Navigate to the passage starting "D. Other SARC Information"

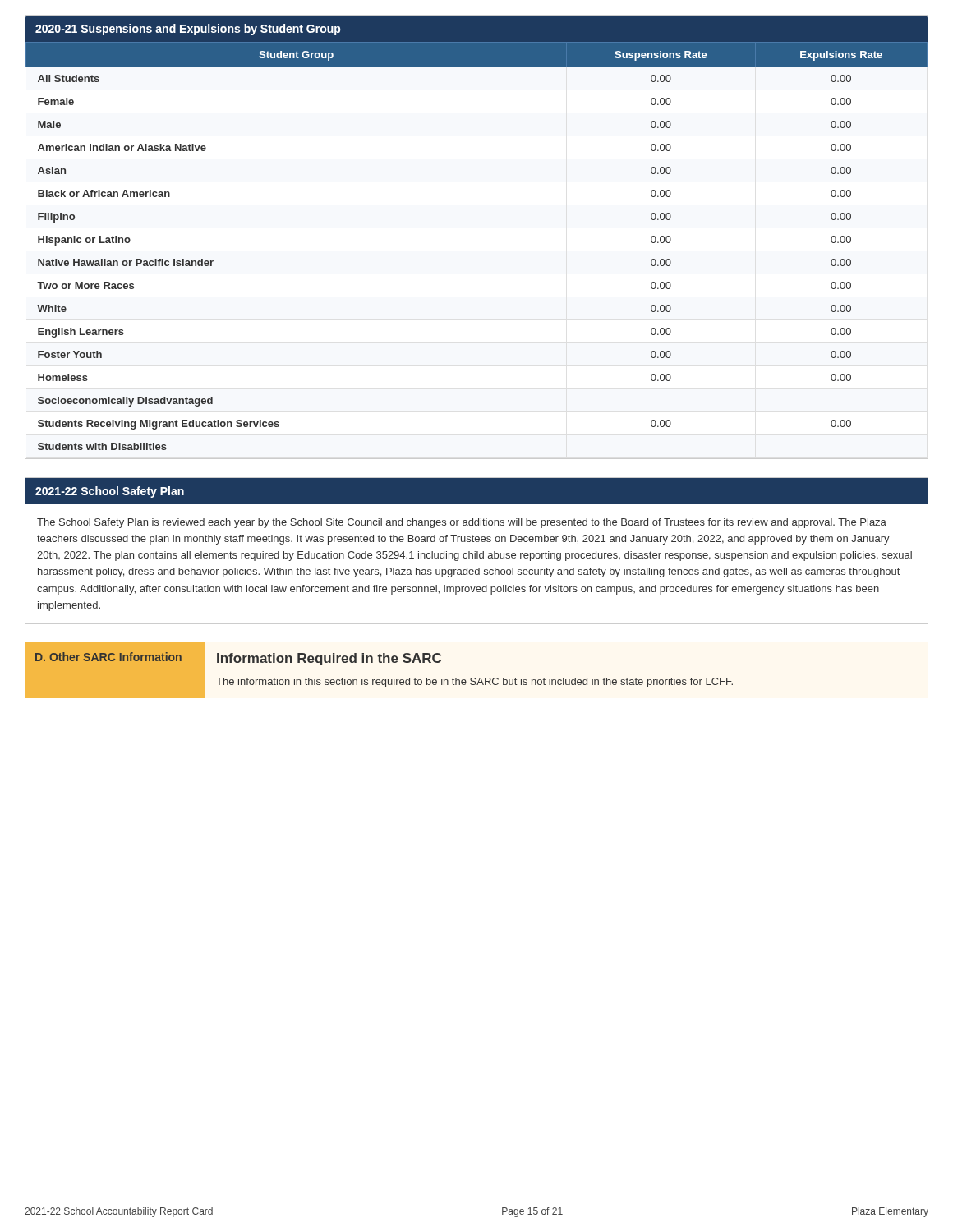108,657
